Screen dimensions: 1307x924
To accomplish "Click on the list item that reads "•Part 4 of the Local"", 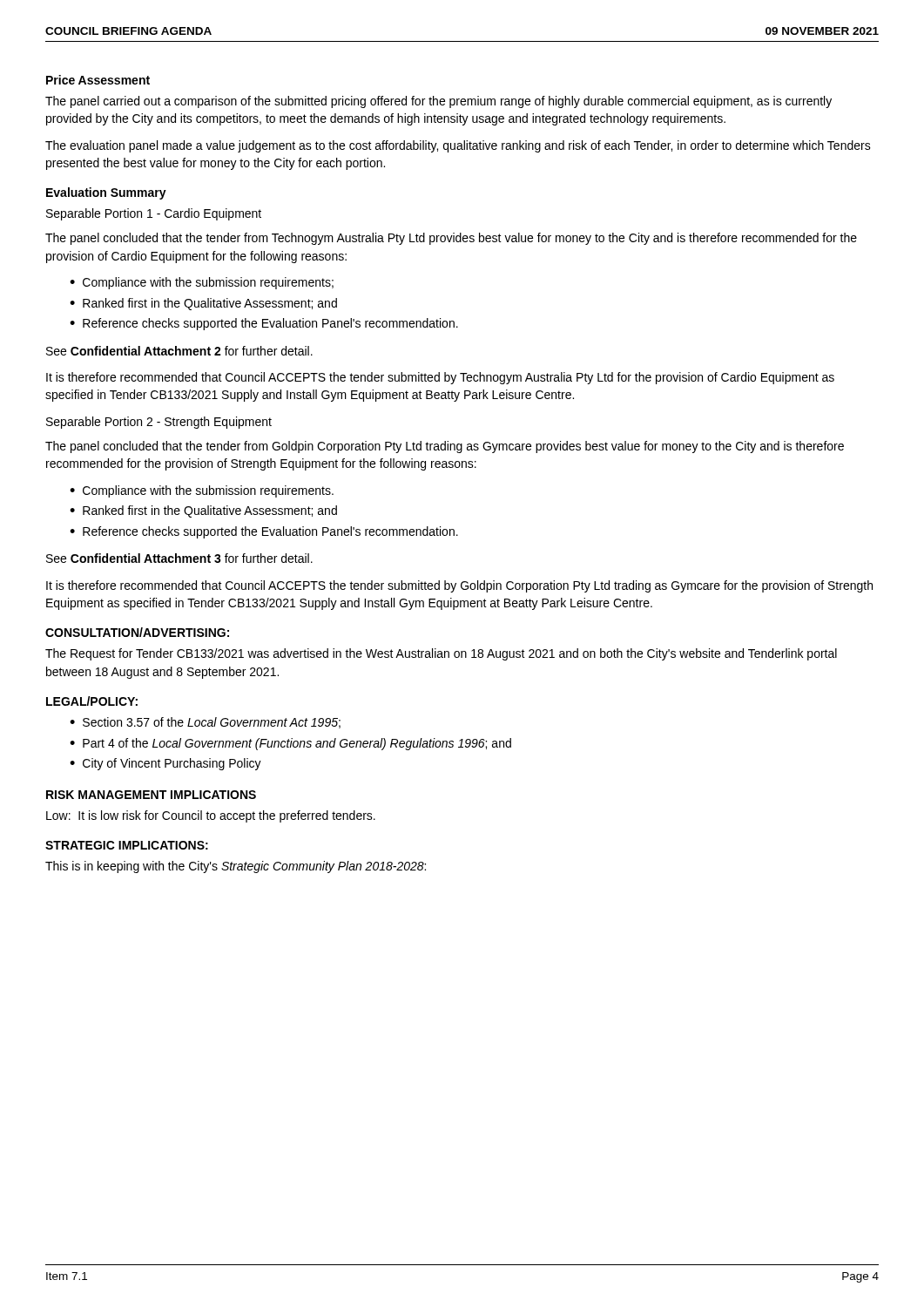I will pos(291,744).
